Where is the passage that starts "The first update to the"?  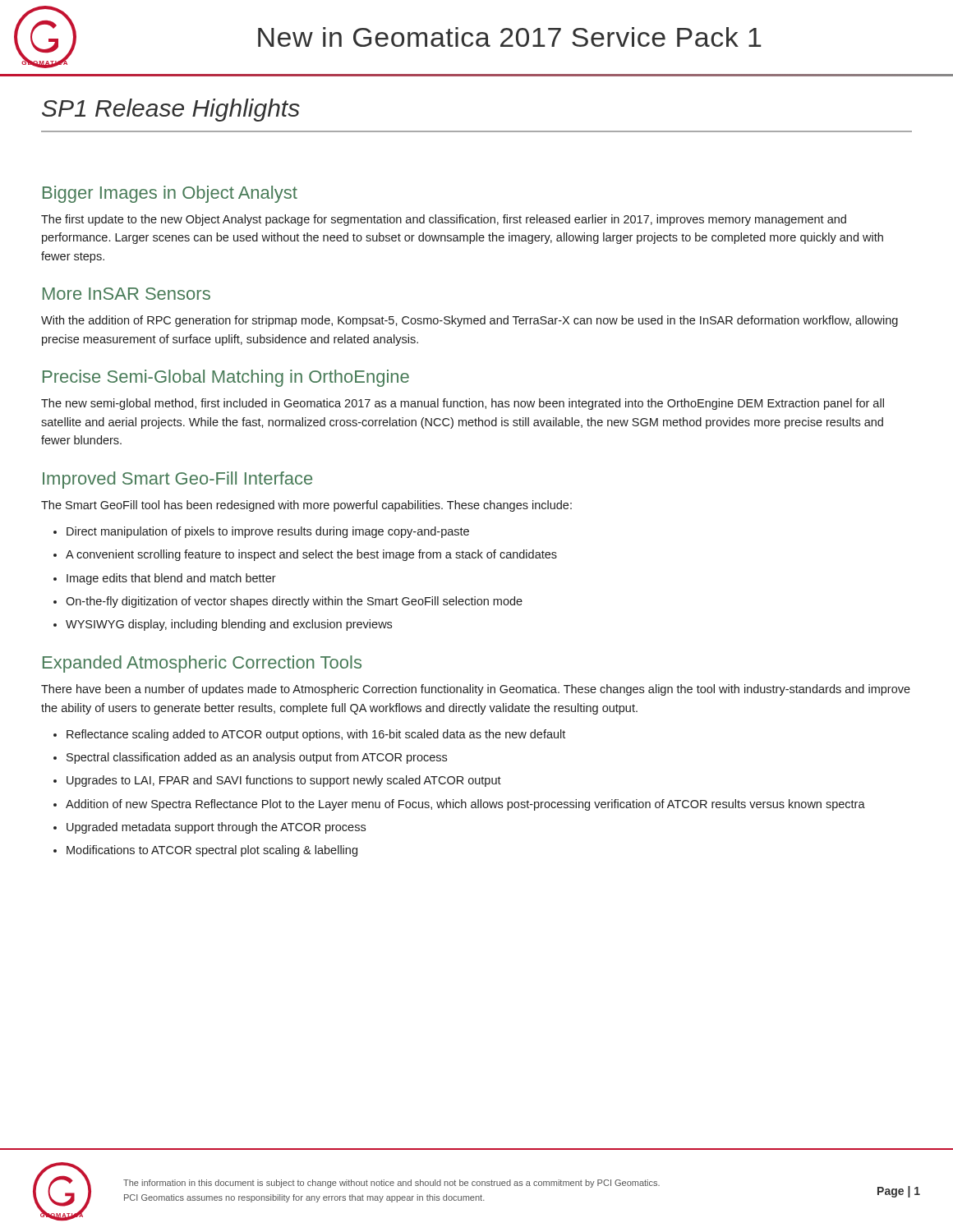pyautogui.click(x=476, y=238)
